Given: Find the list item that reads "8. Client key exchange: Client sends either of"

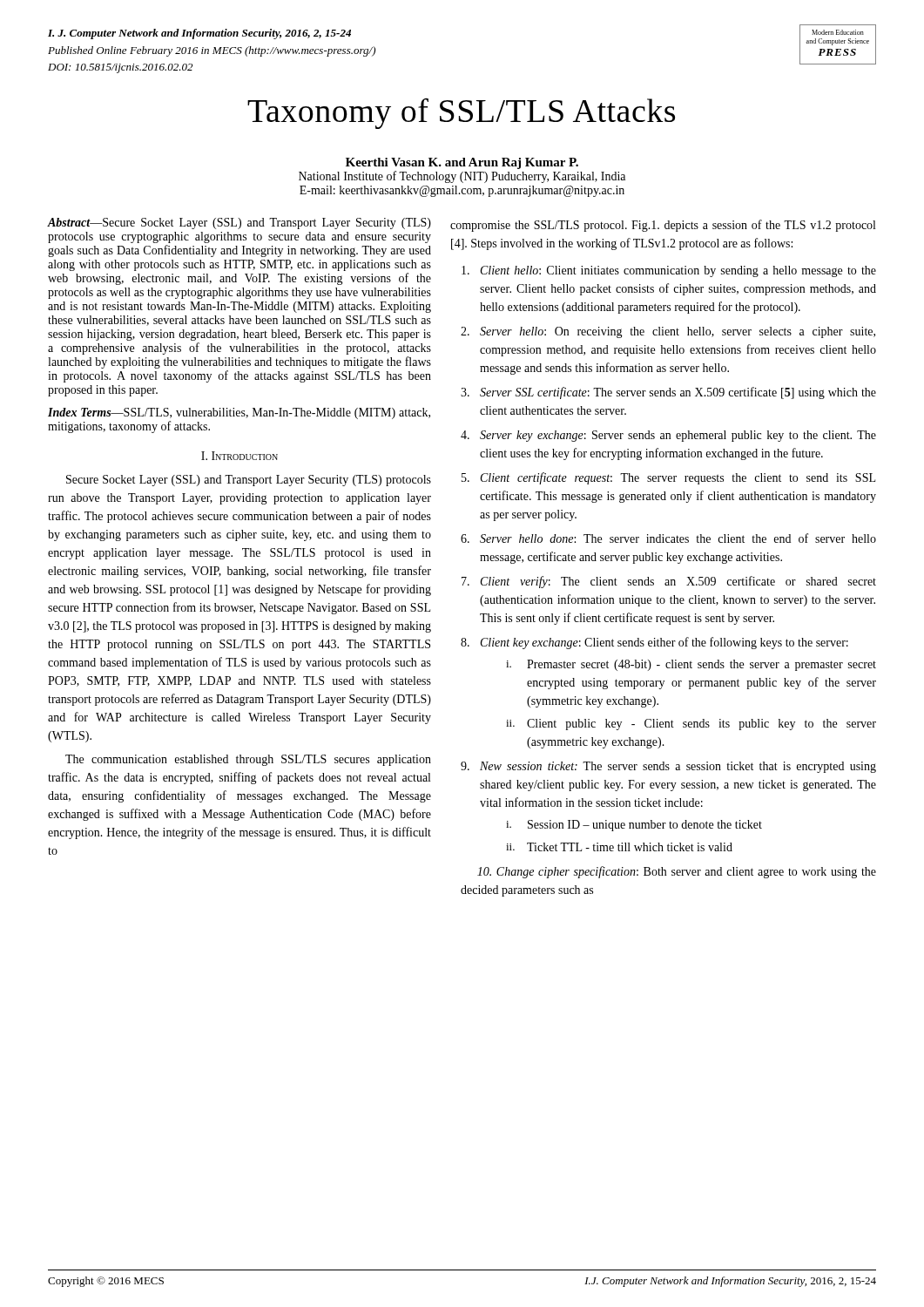Looking at the screenshot, I should [668, 692].
